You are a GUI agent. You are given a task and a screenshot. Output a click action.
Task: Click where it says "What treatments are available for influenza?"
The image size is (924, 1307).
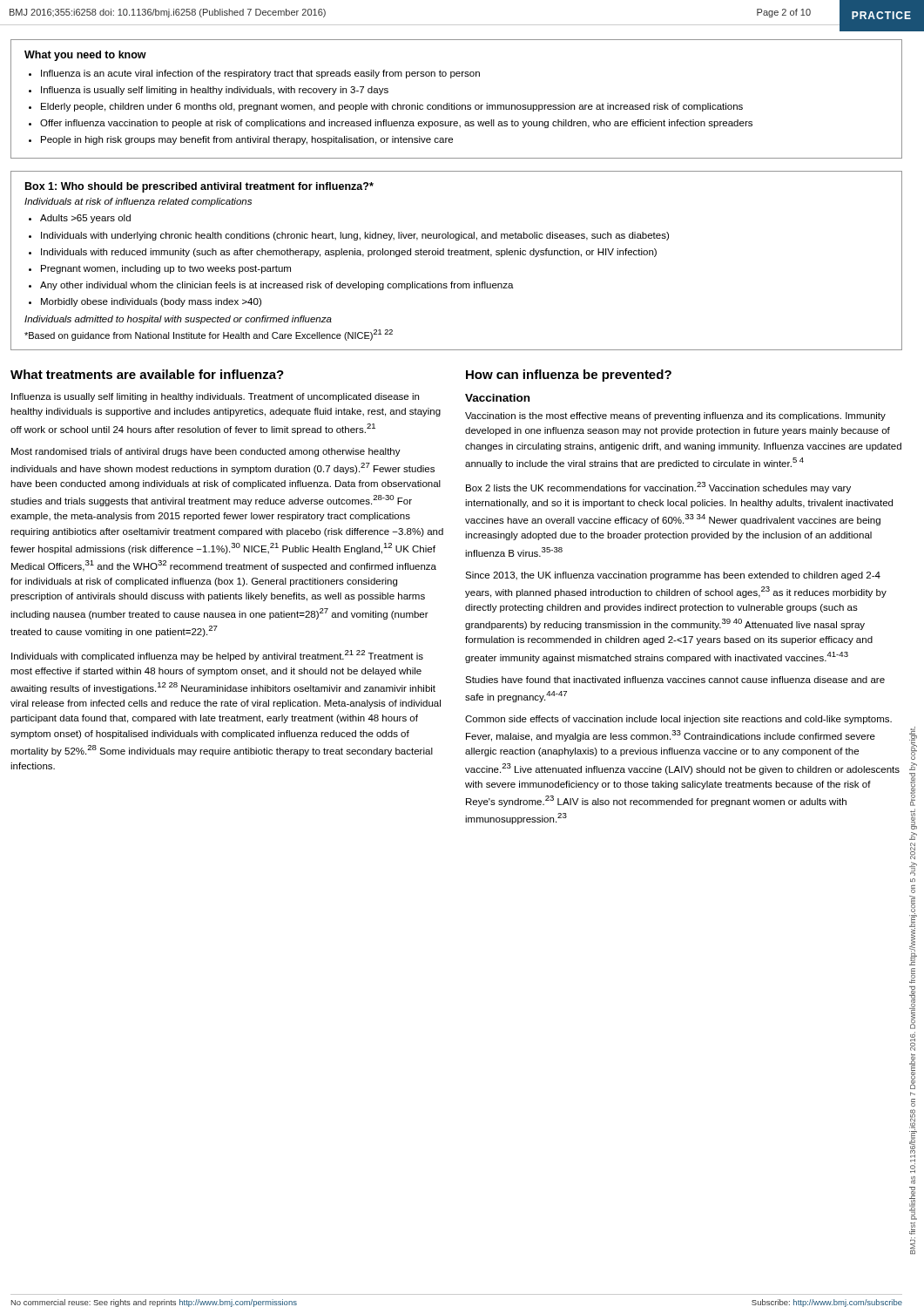(x=147, y=374)
